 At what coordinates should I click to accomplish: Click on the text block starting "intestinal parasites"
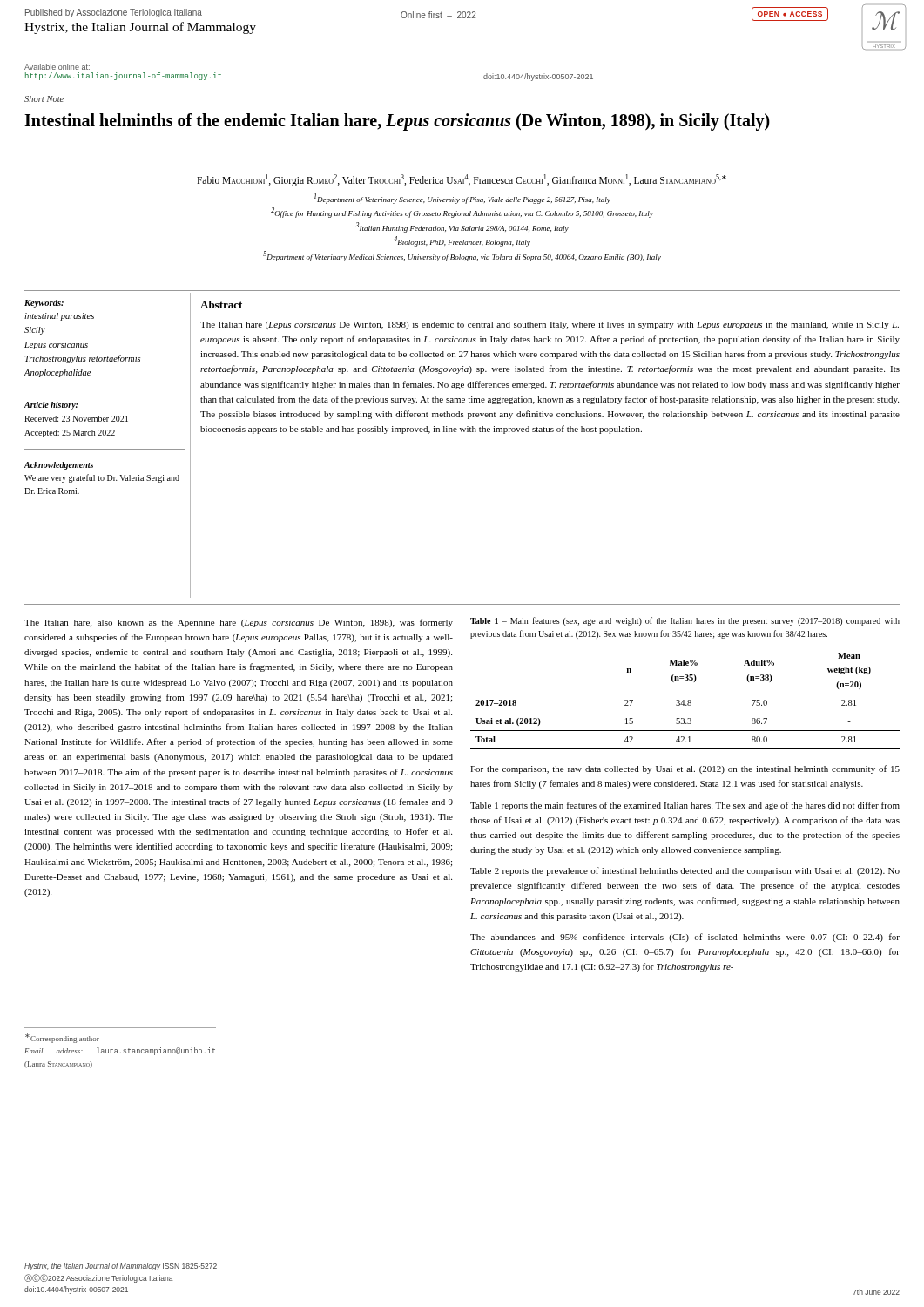click(59, 316)
